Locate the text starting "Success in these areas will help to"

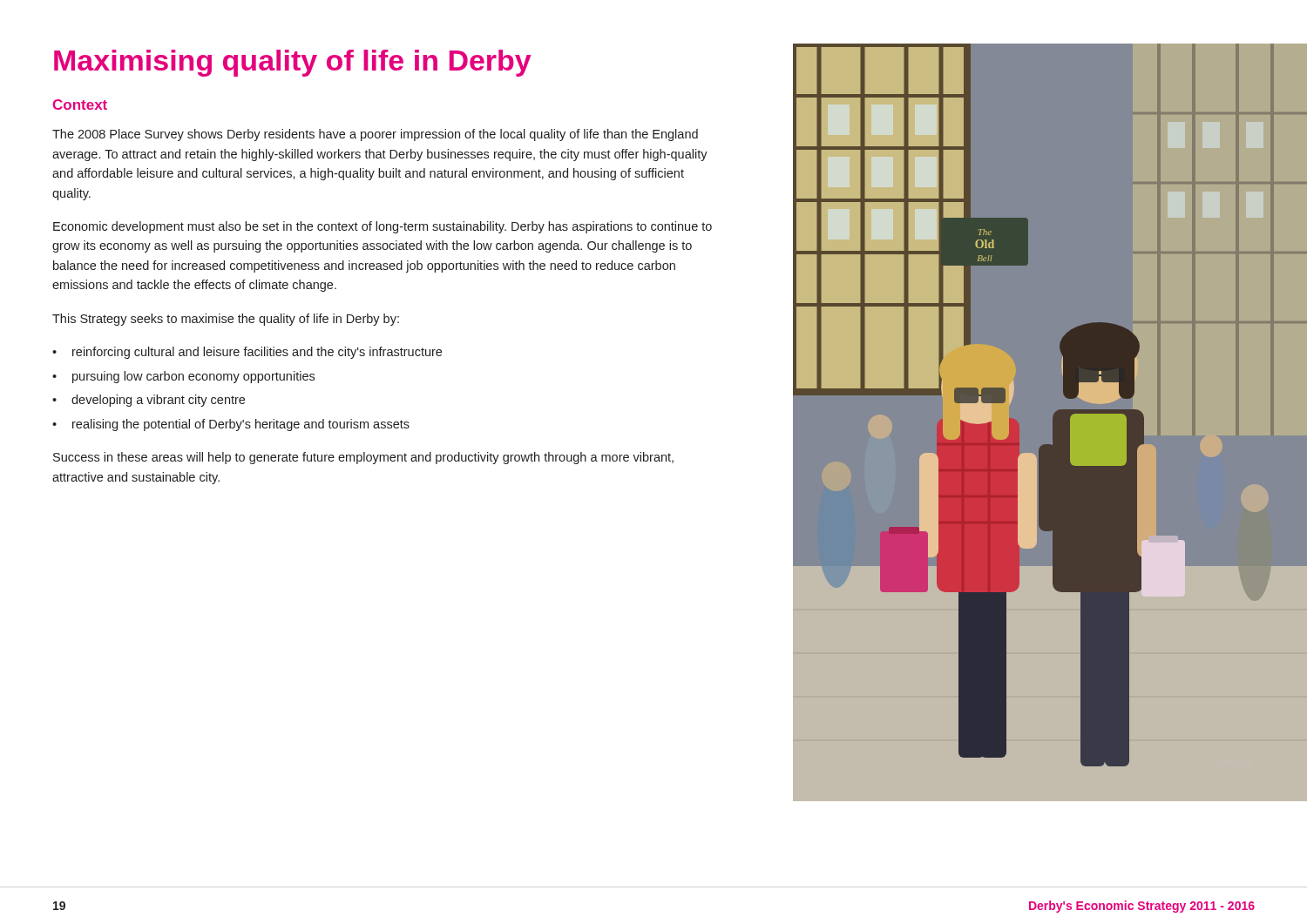[x=383, y=467]
